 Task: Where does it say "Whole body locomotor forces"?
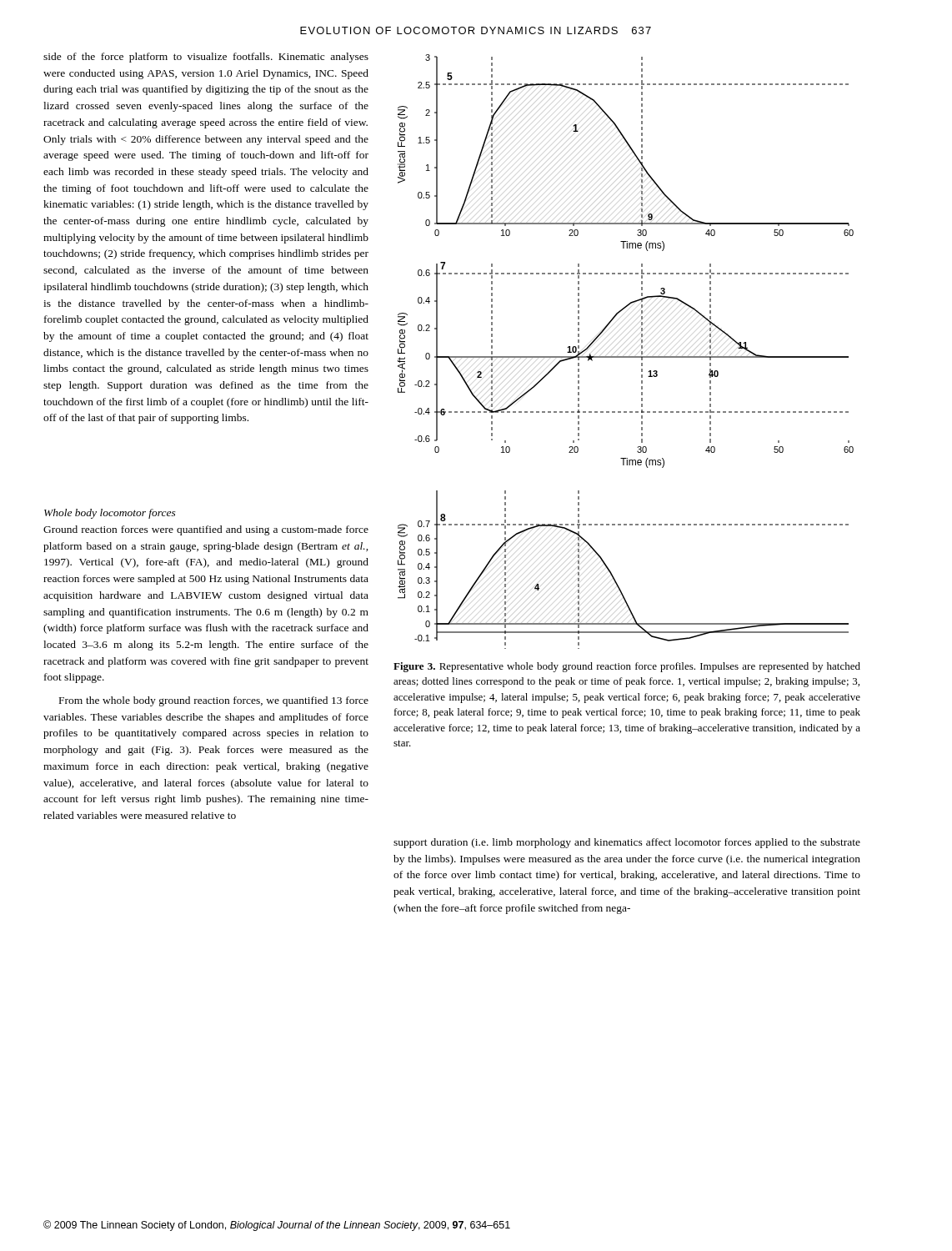[110, 513]
